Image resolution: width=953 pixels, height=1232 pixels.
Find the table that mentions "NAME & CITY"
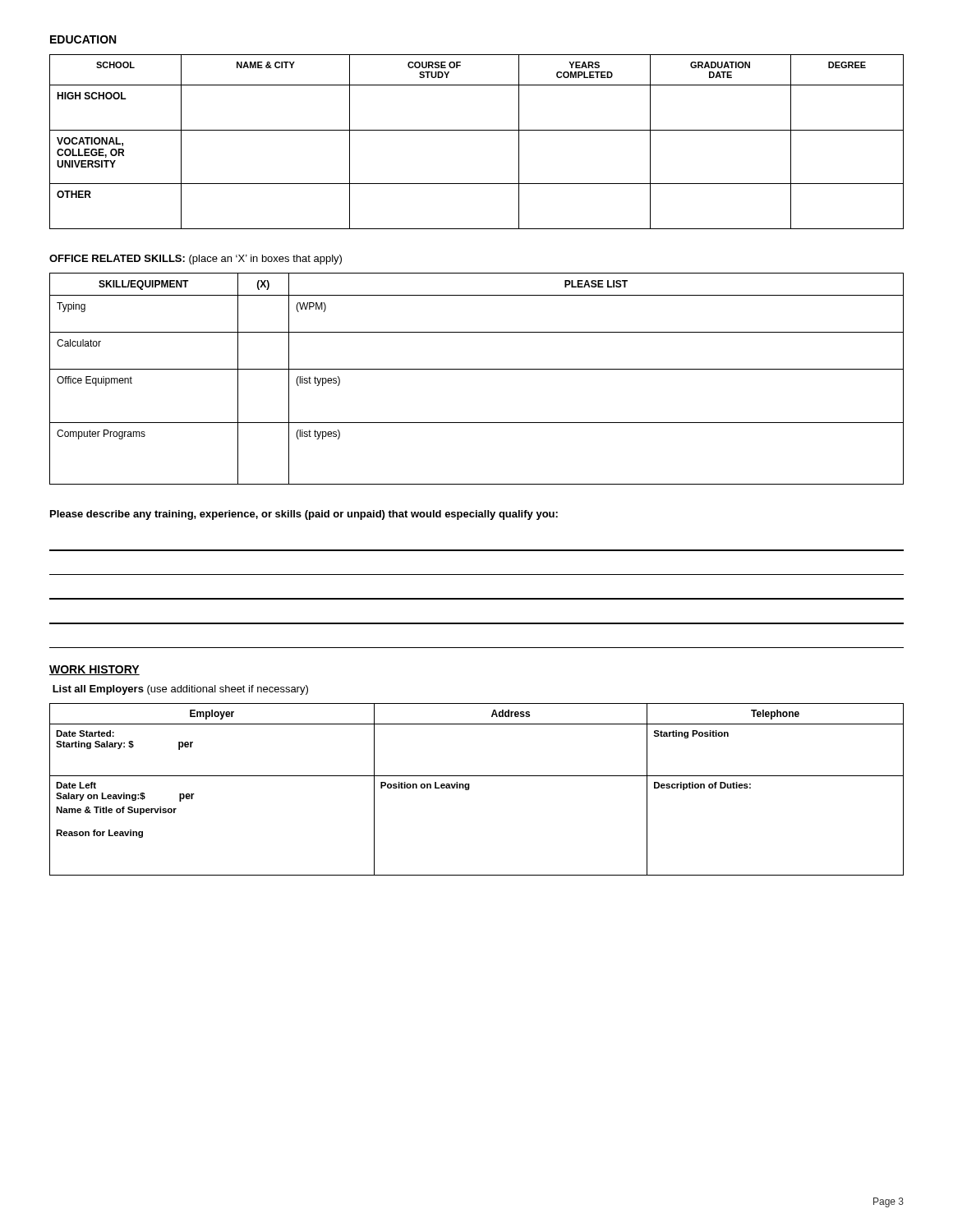pyautogui.click(x=476, y=142)
